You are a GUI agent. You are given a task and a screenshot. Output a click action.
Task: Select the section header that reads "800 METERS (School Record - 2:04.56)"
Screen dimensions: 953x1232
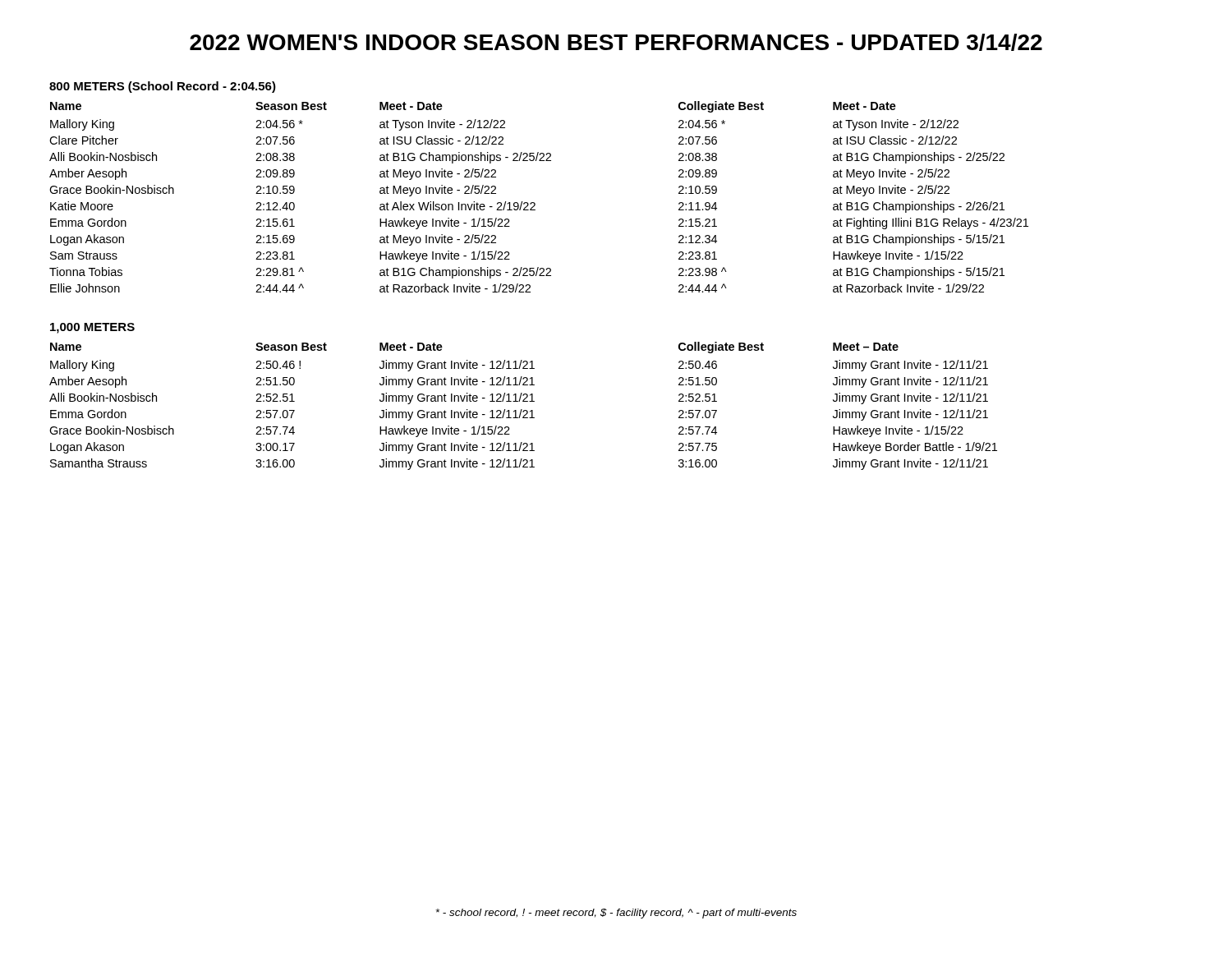point(163,87)
